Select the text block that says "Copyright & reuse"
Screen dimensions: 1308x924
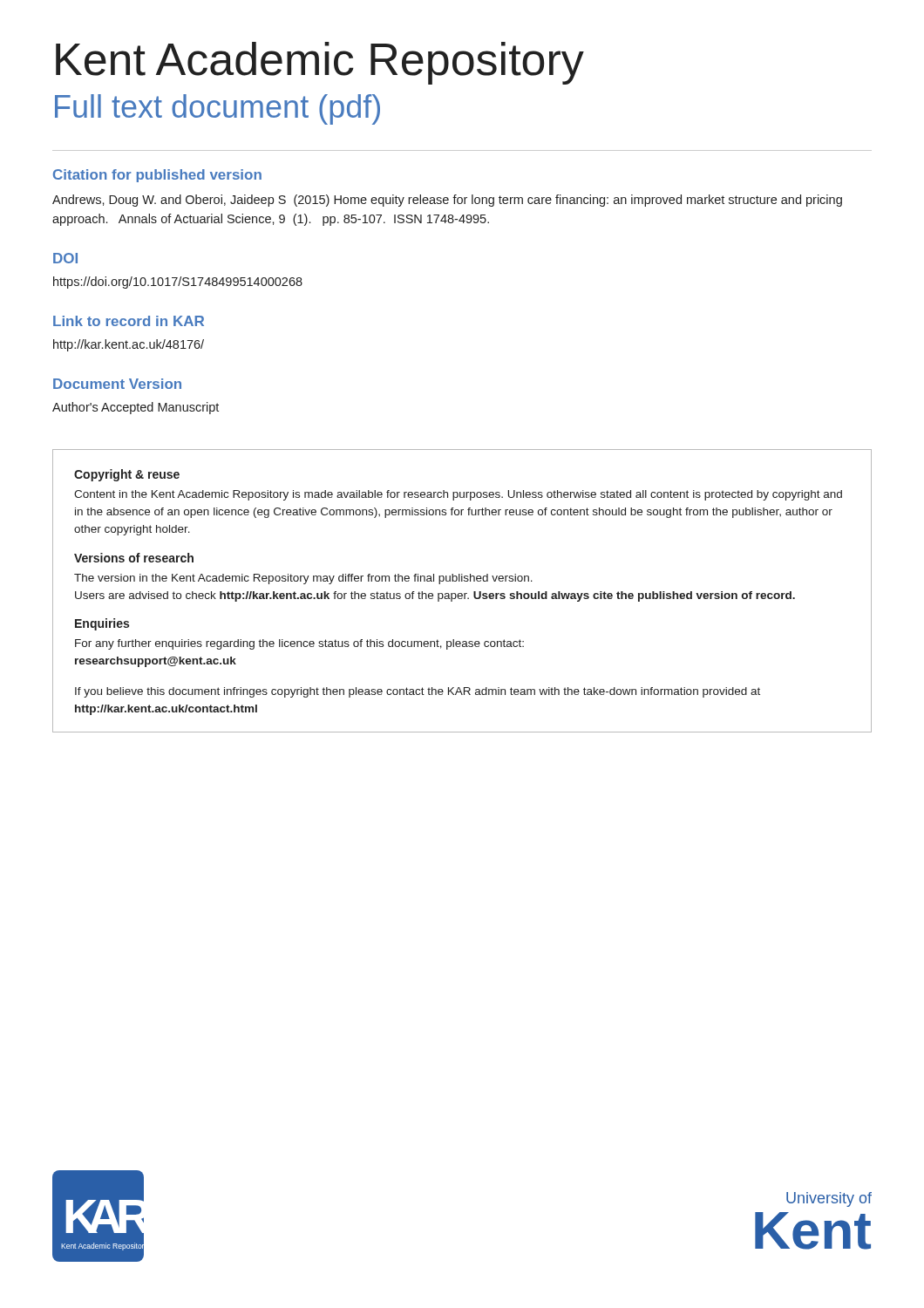click(462, 591)
